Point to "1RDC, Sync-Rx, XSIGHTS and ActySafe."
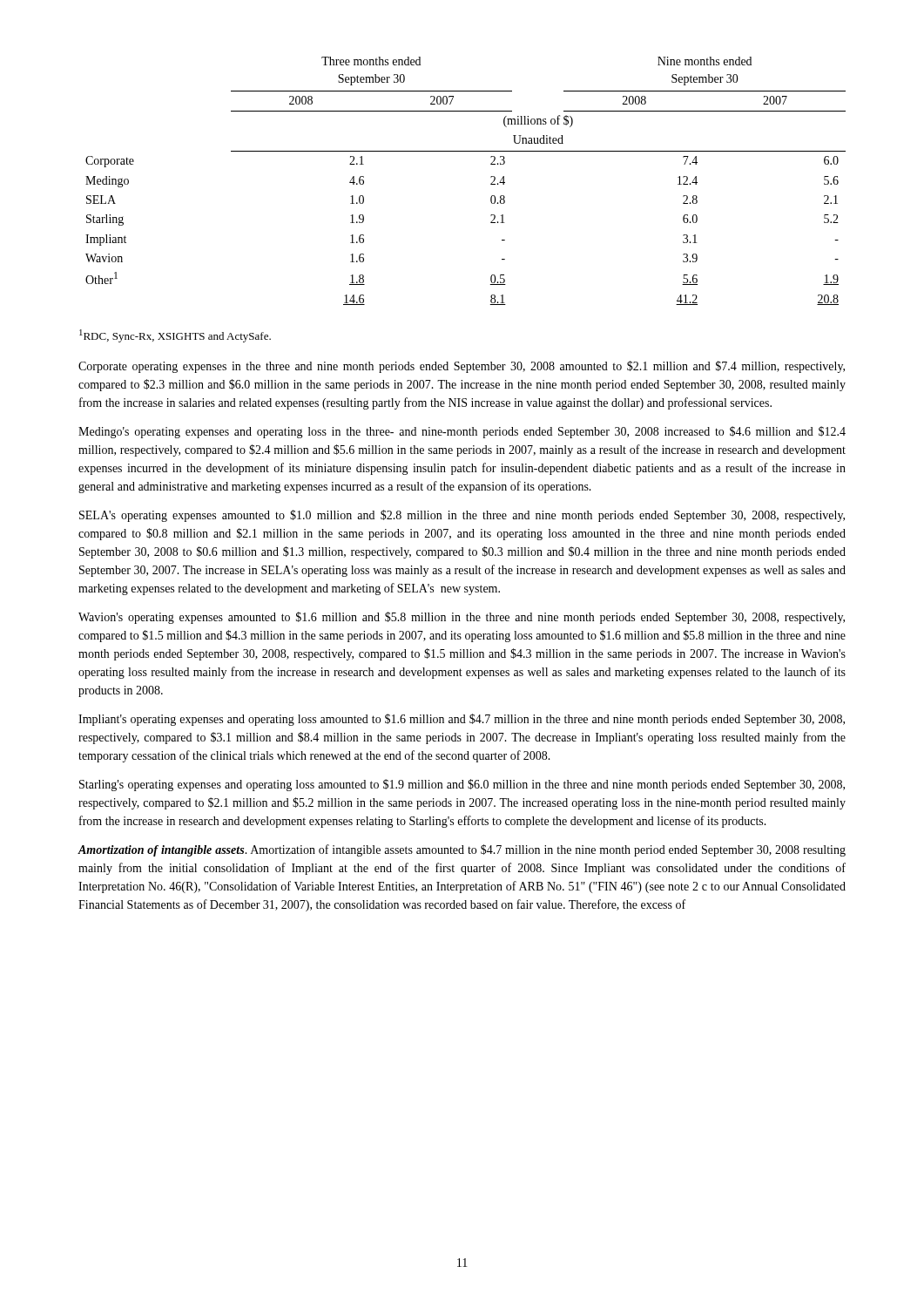 175,334
